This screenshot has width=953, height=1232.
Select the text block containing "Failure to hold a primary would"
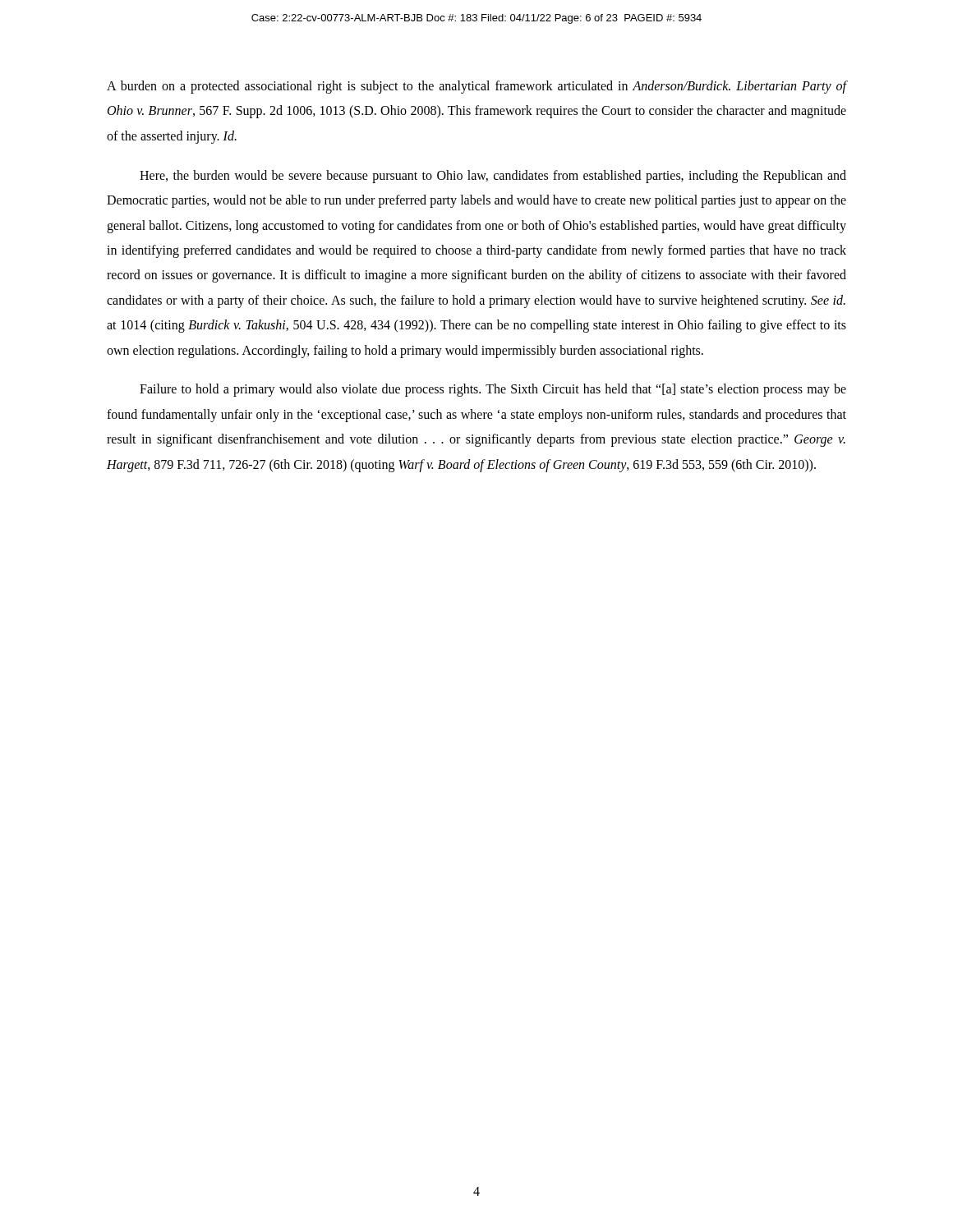click(x=476, y=427)
